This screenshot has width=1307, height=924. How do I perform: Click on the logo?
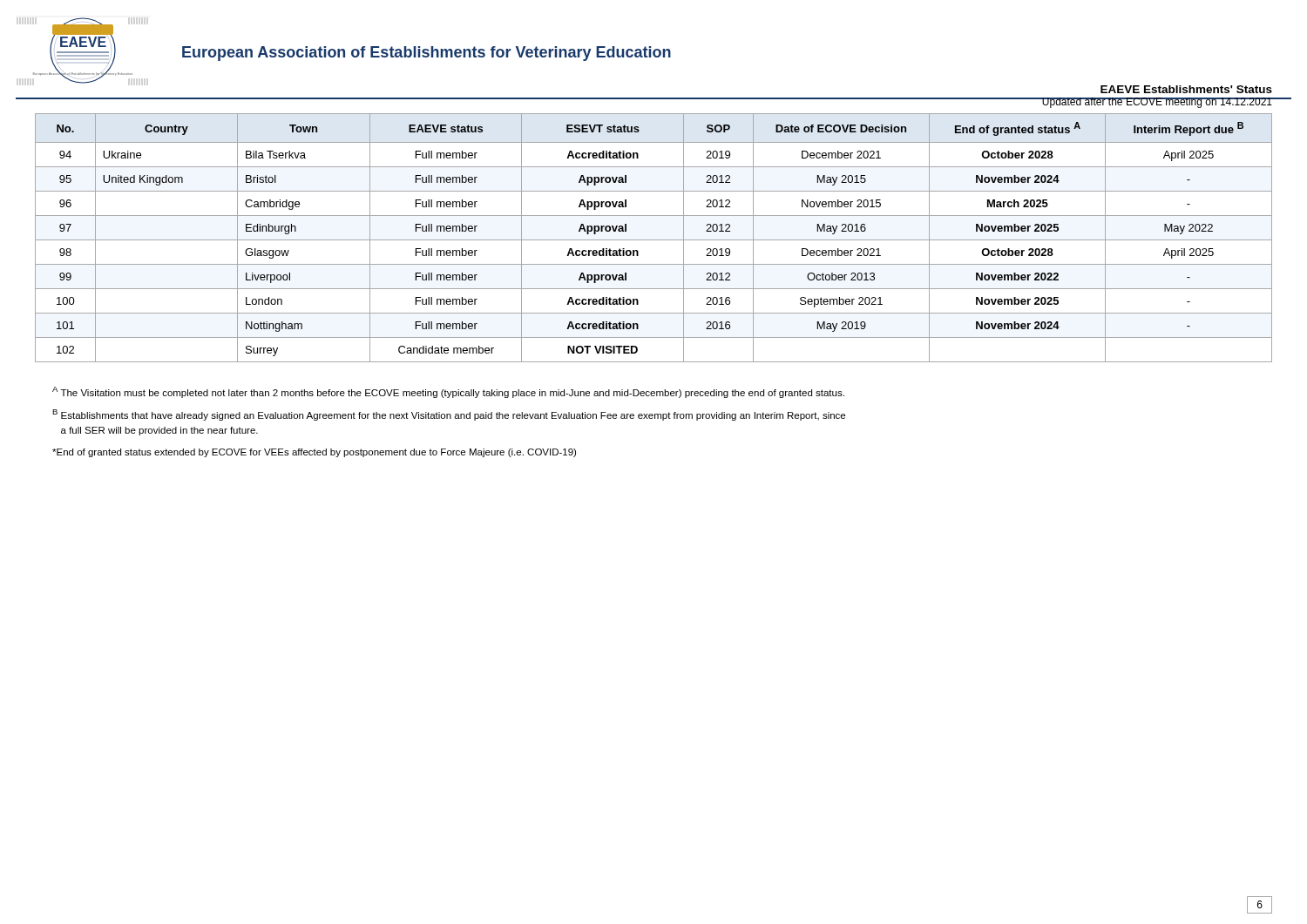coord(90,52)
